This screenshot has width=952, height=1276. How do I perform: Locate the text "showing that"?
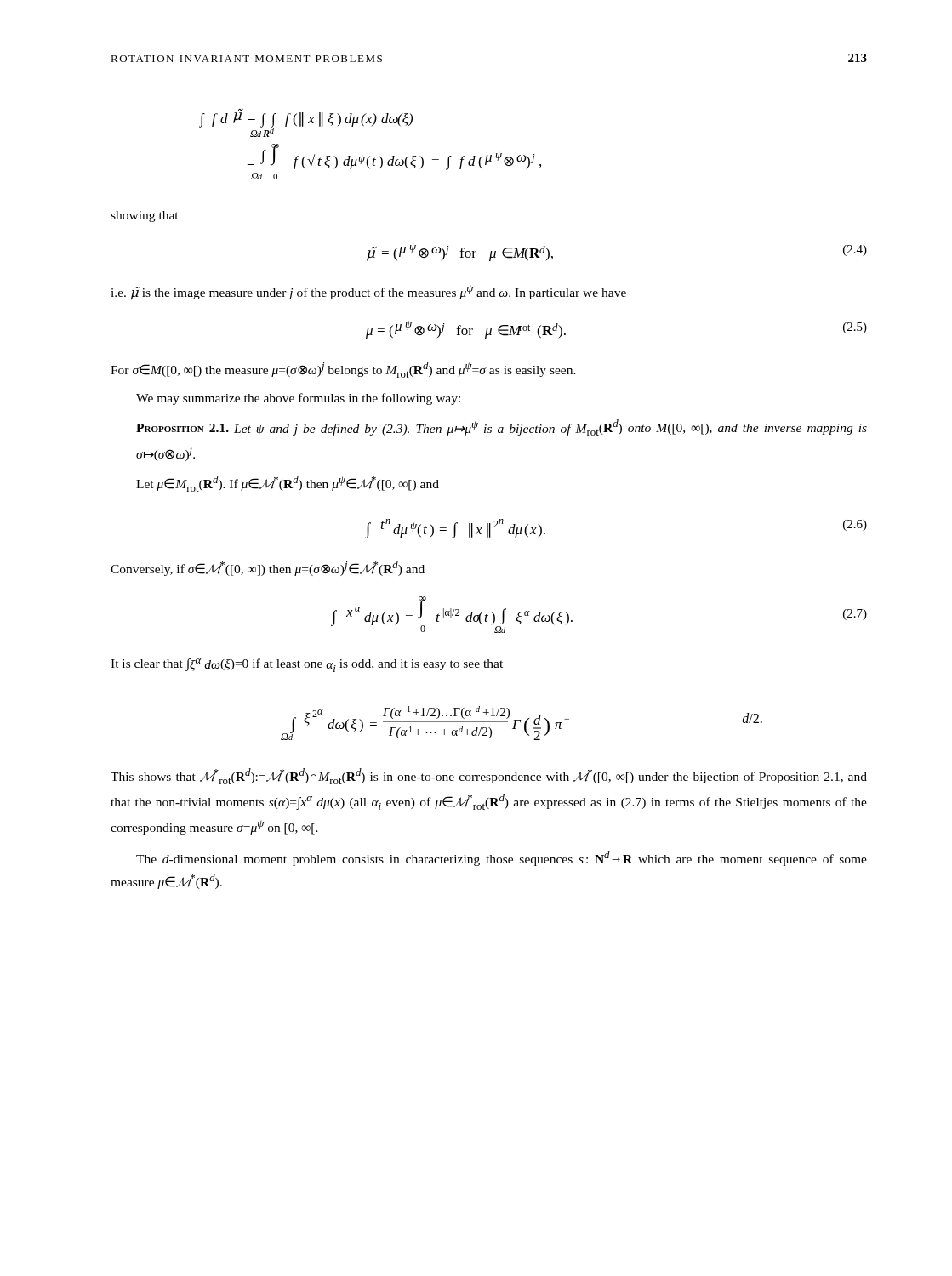click(x=145, y=215)
